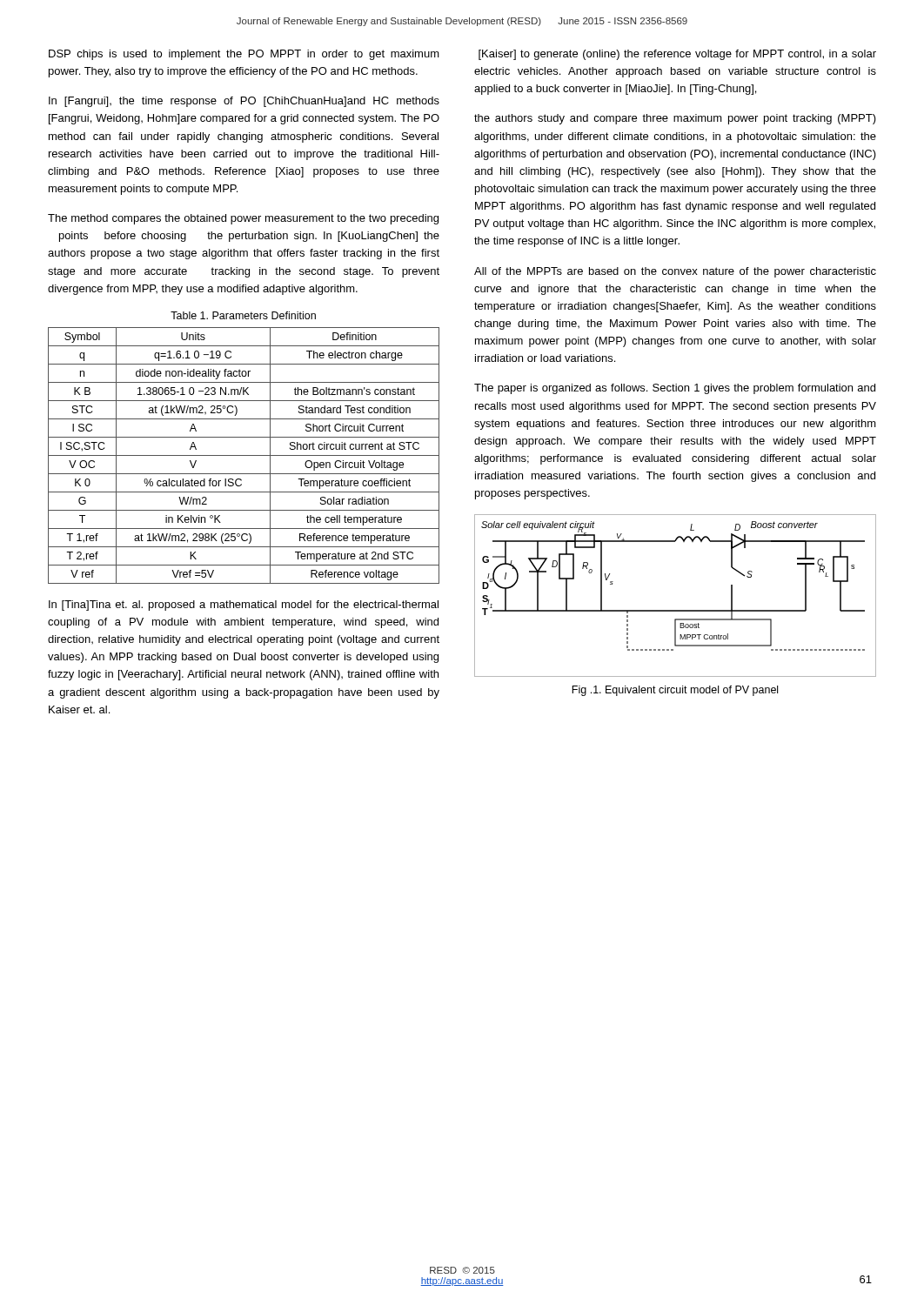The height and width of the screenshot is (1305, 924).
Task: Navigate to the text starting "DSP chips is used to"
Action: pyautogui.click(x=244, y=62)
